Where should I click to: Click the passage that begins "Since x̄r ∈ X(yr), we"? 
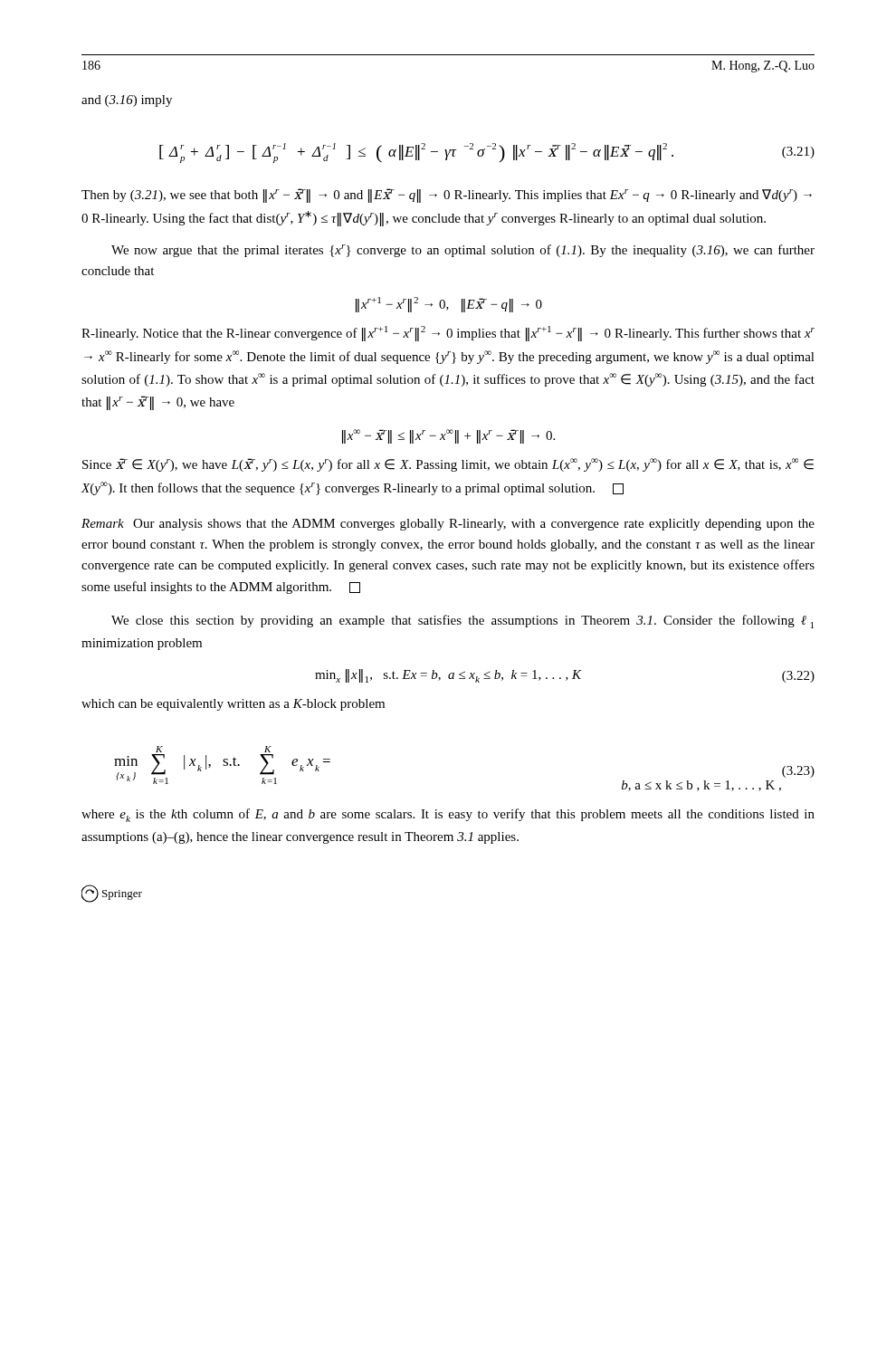(x=448, y=475)
